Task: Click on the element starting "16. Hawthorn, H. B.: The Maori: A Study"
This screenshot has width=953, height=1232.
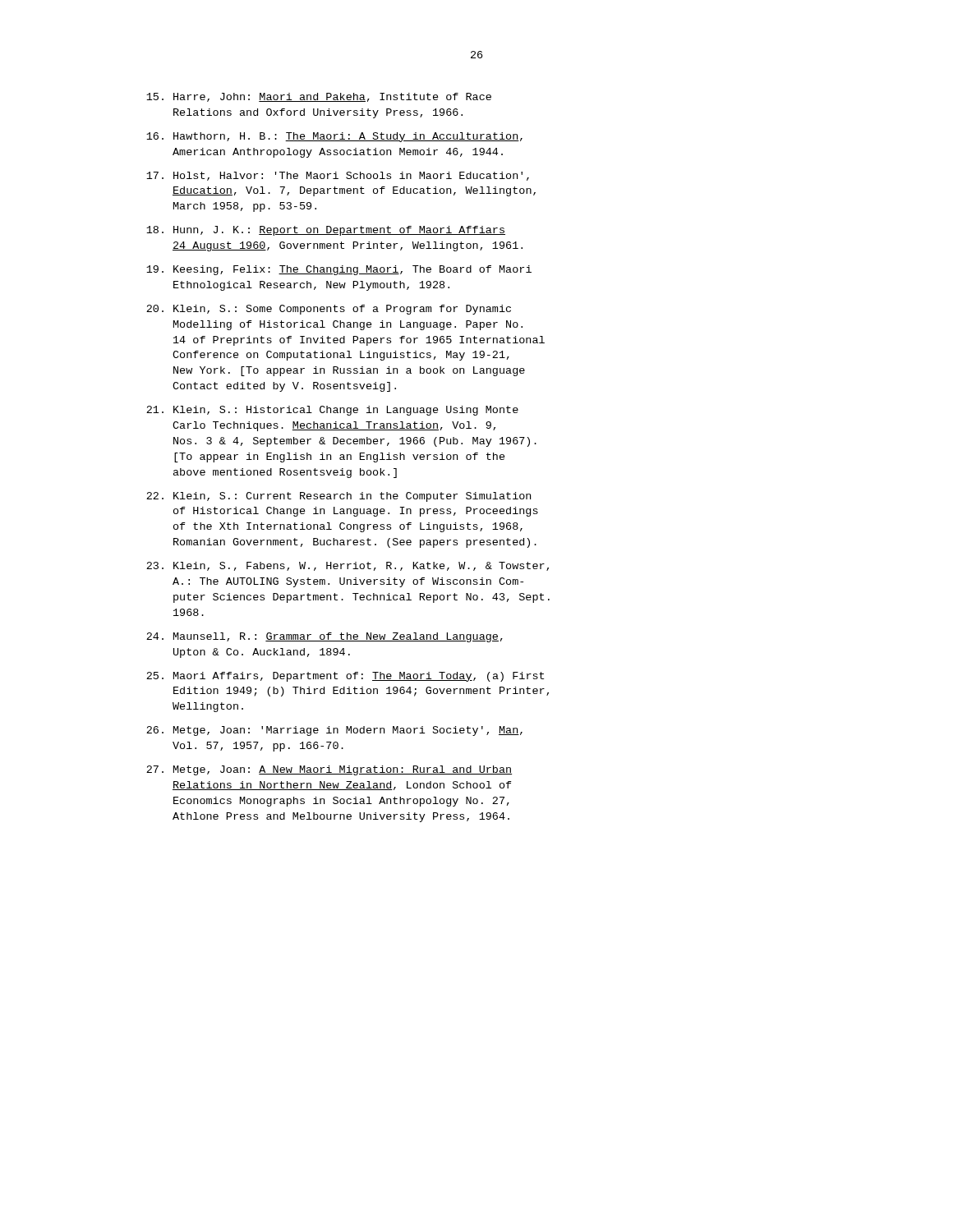Action: coord(328,145)
